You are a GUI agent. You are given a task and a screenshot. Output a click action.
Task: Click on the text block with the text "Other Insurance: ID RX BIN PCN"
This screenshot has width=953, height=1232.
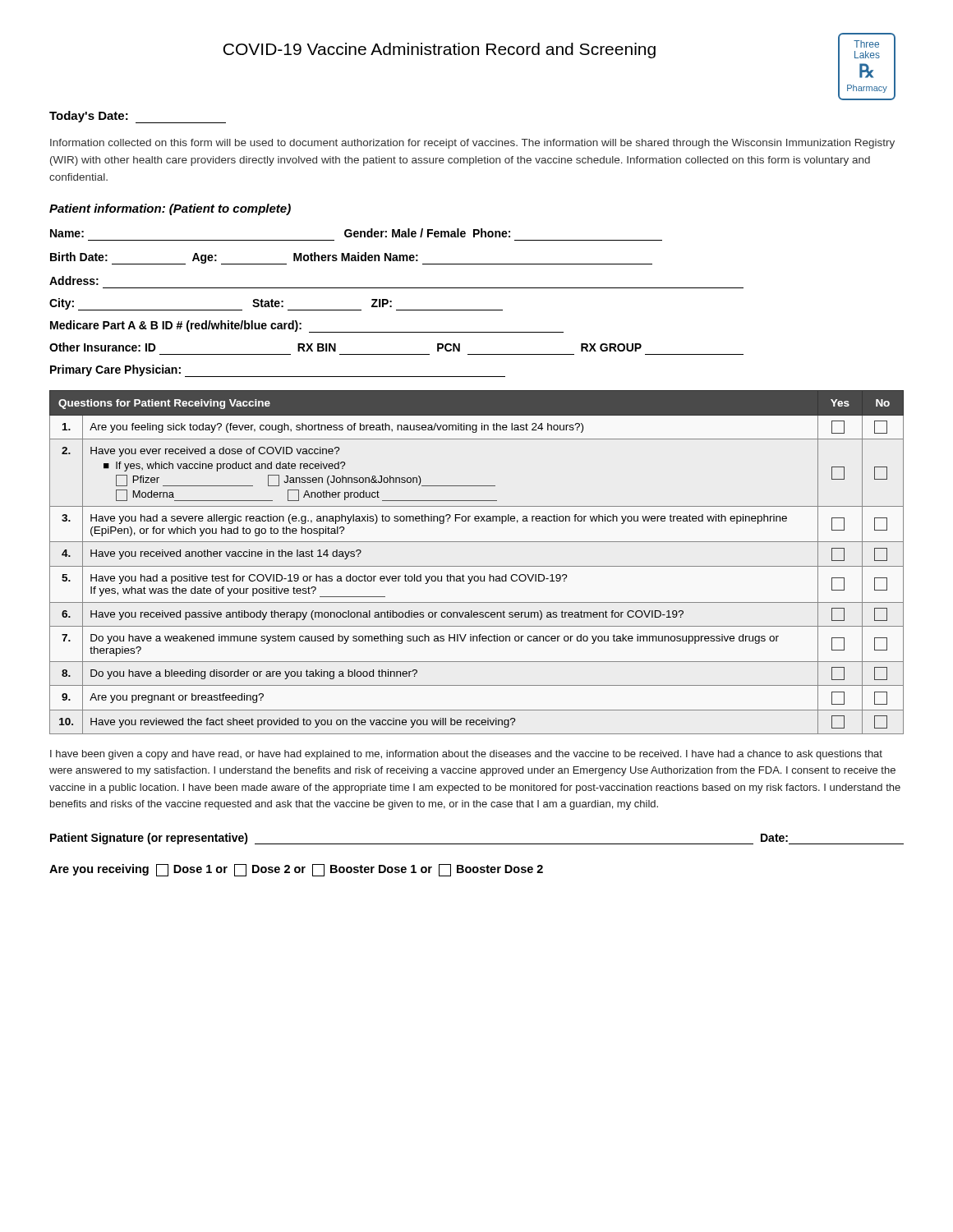point(396,348)
